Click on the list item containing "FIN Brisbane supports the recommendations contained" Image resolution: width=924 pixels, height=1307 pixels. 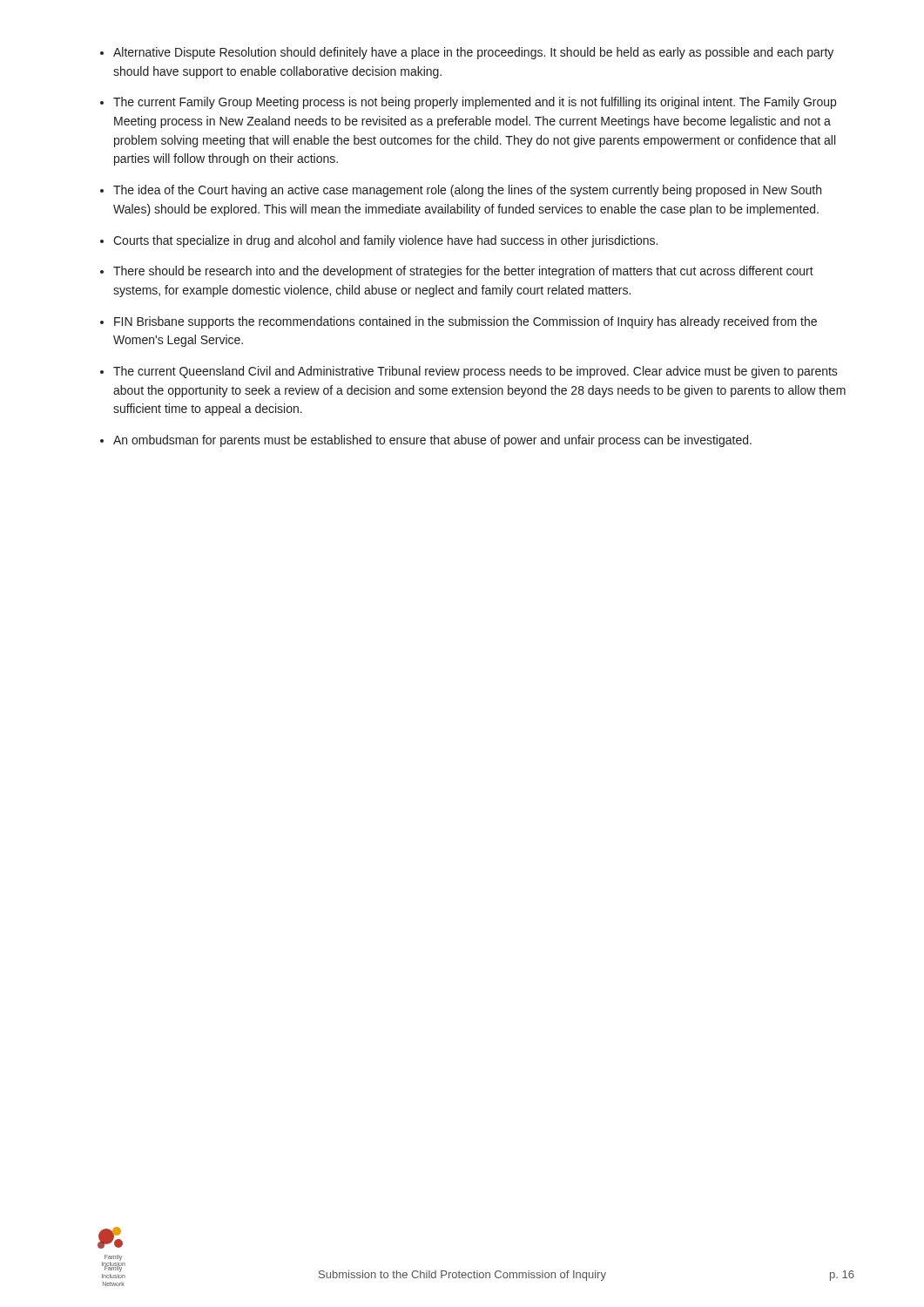(465, 331)
